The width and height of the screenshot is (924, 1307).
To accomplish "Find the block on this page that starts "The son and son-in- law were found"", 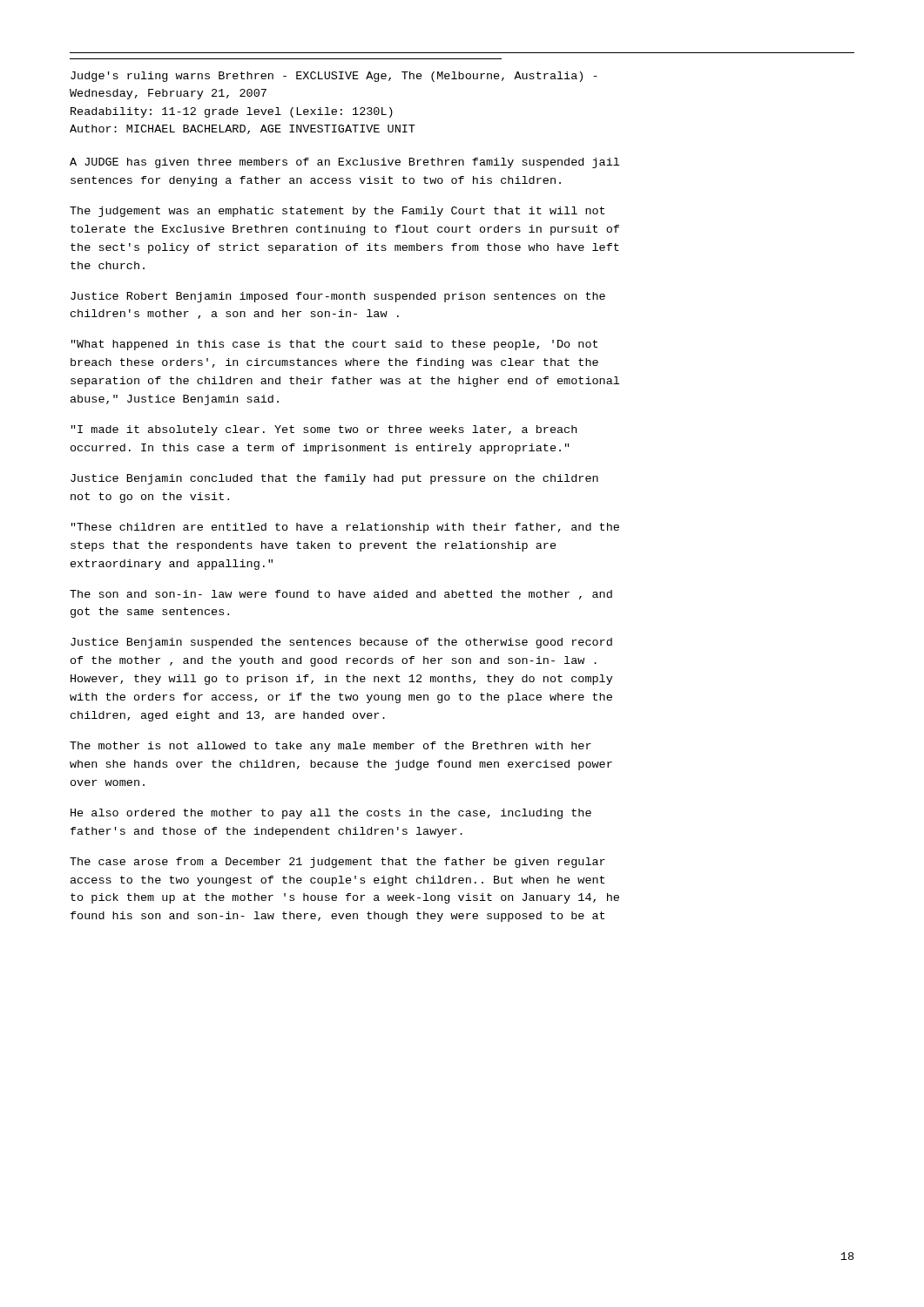I will (341, 603).
